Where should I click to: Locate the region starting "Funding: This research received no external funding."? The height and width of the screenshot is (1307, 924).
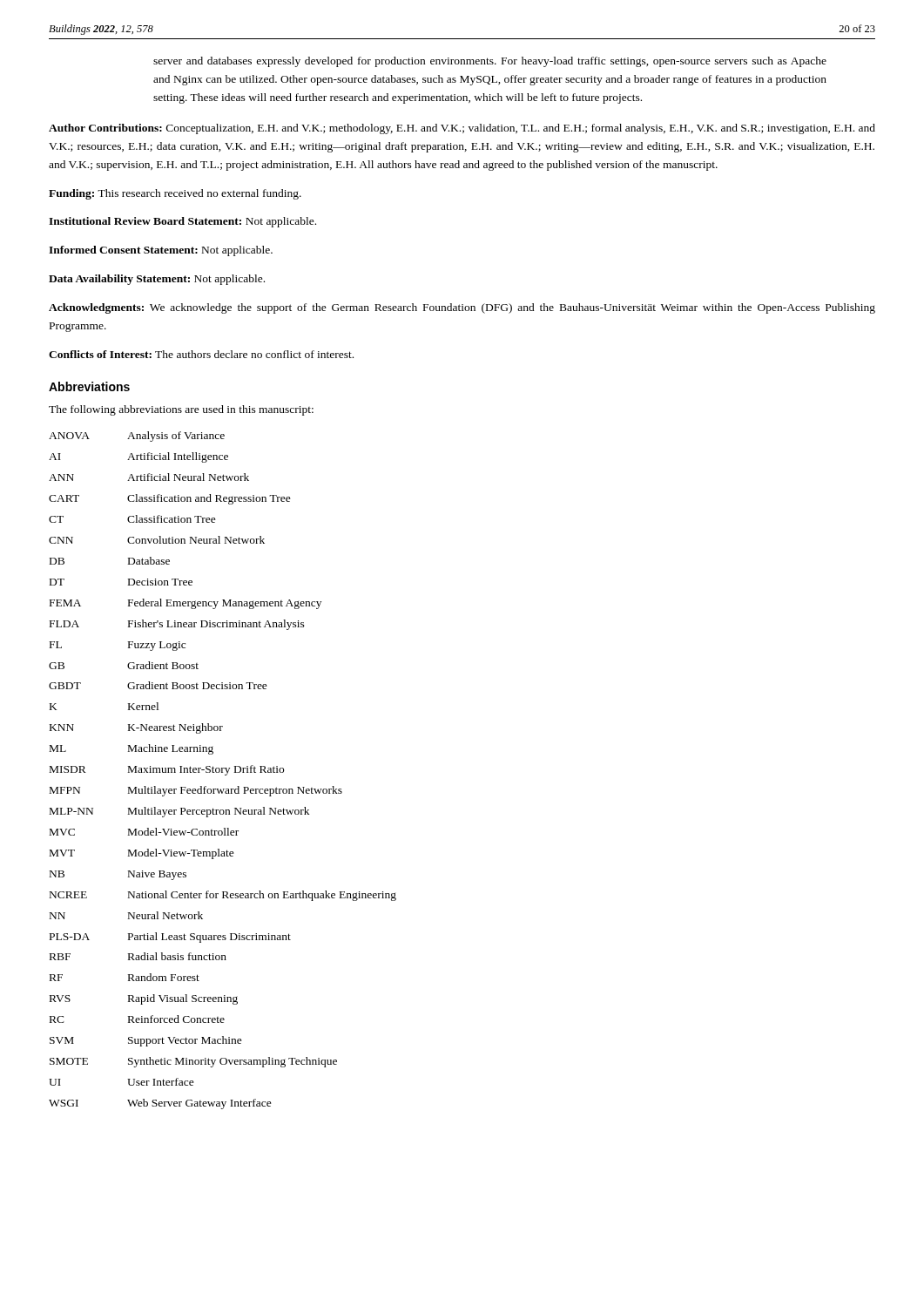pos(175,193)
